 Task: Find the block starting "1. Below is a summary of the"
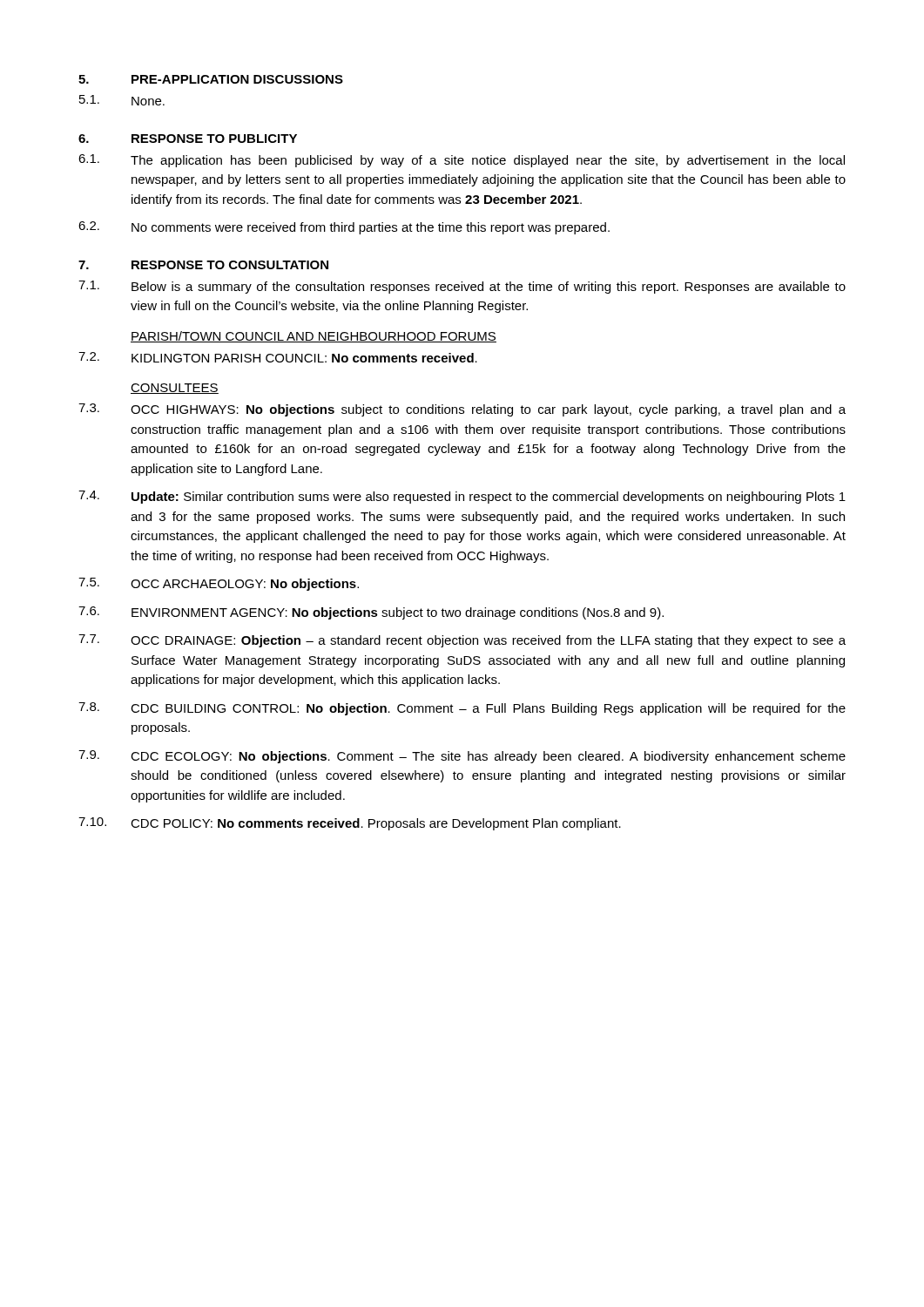[462, 296]
